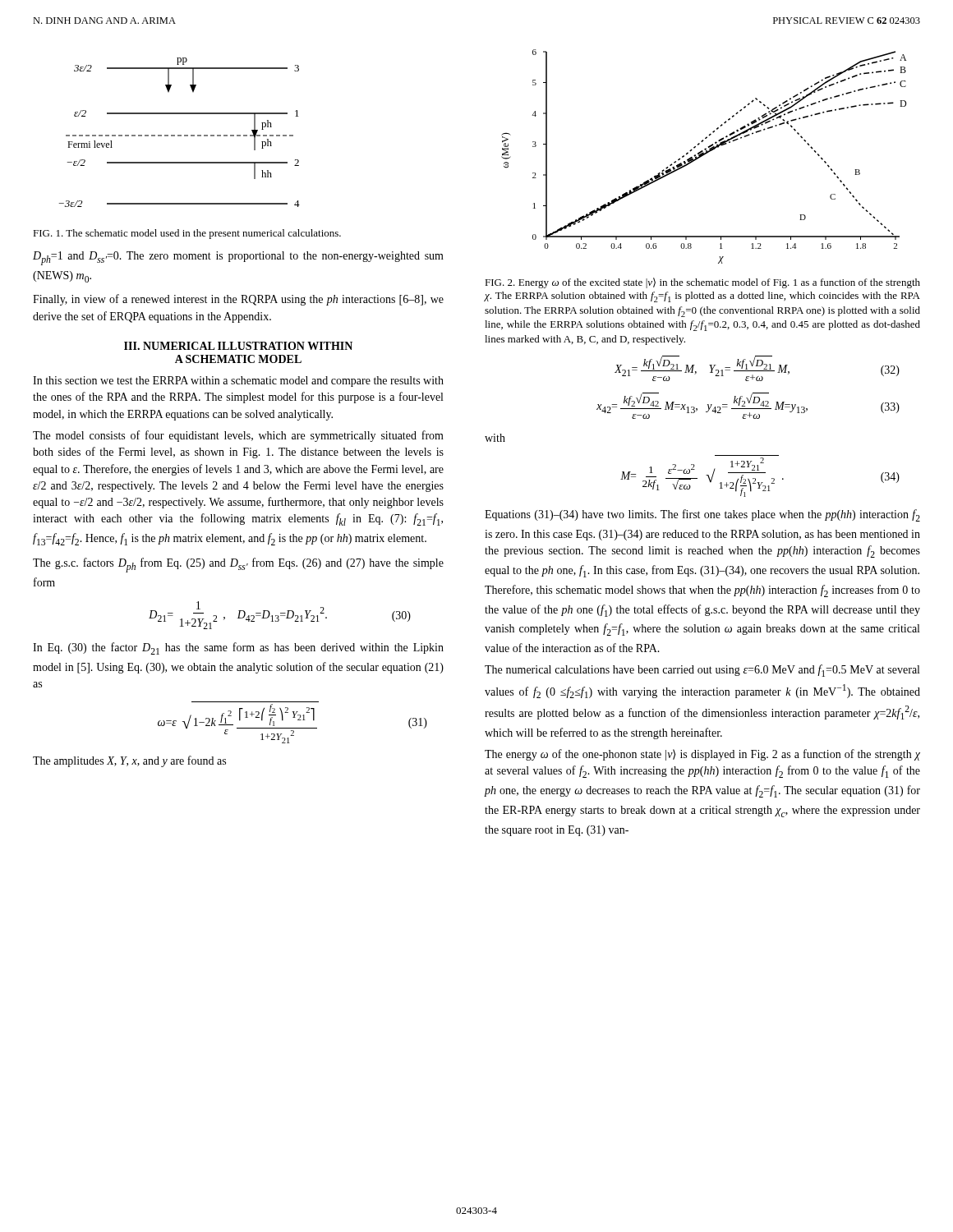The height and width of the screenshot is (1232, 953).
Task: Find the line chart
Action: point(702,154)
